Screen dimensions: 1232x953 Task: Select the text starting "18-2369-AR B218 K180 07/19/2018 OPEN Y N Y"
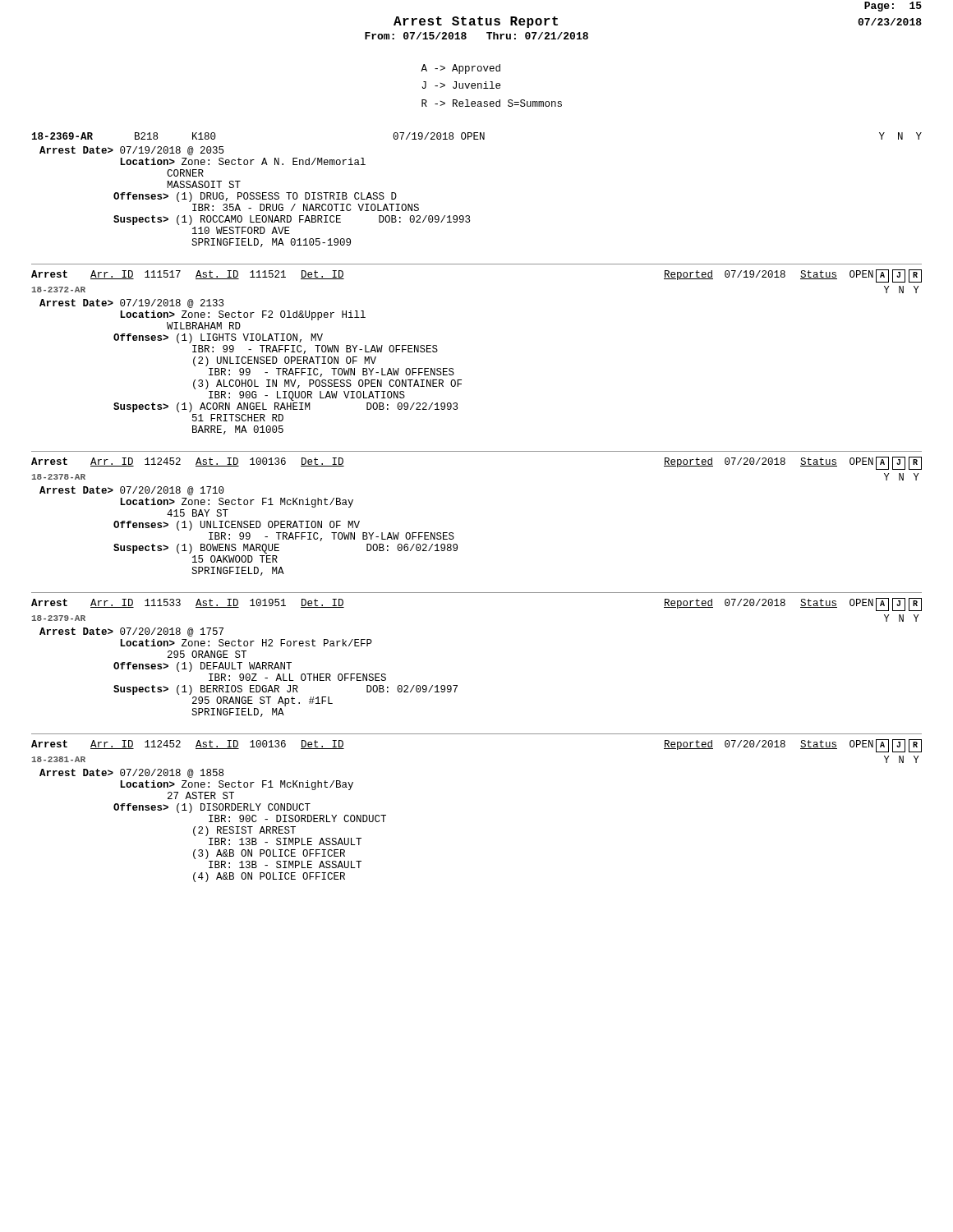click(477, 136)
